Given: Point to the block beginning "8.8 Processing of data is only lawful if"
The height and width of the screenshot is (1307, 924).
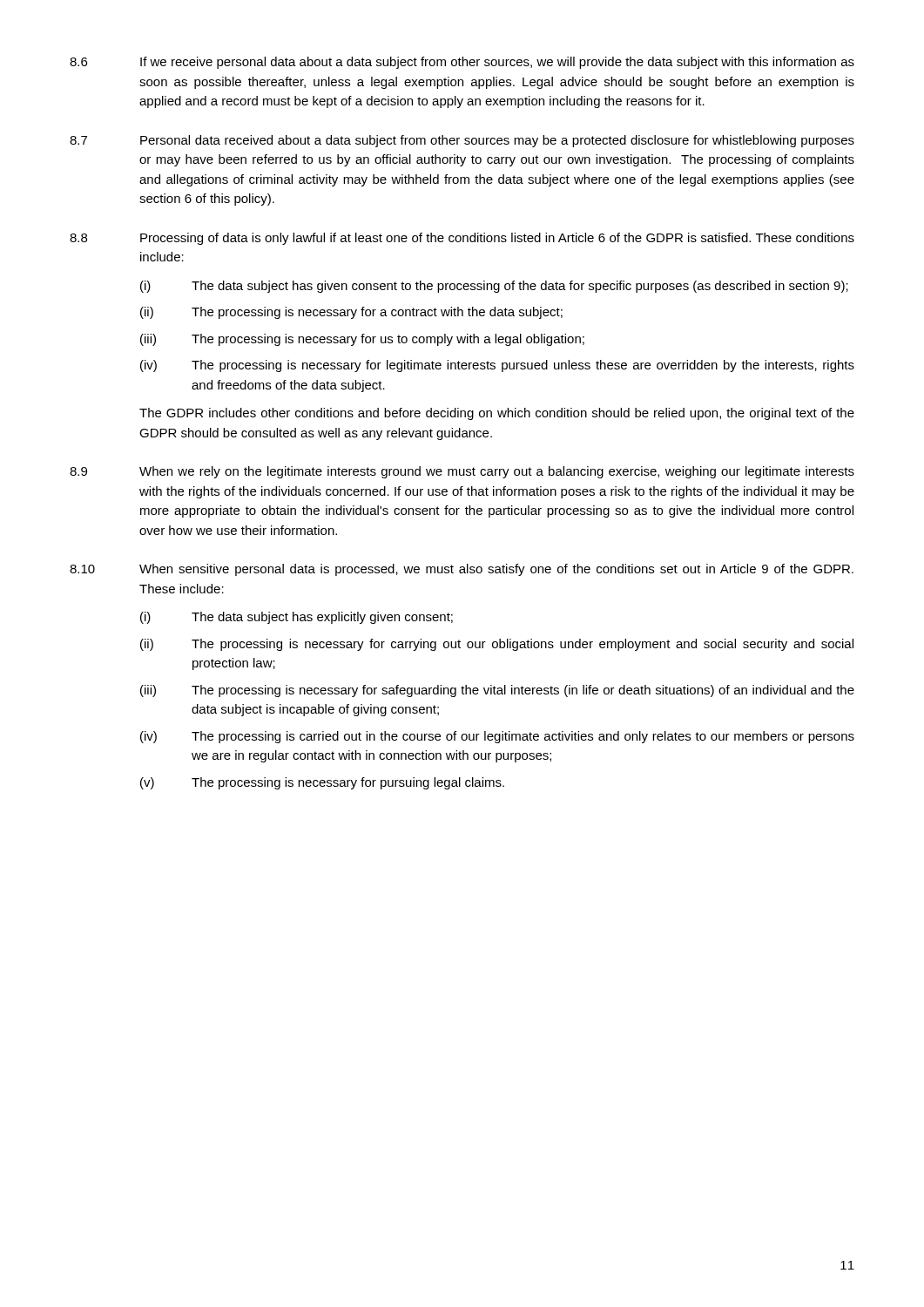Looking at the screenshot, I should [x=462, y=335].
